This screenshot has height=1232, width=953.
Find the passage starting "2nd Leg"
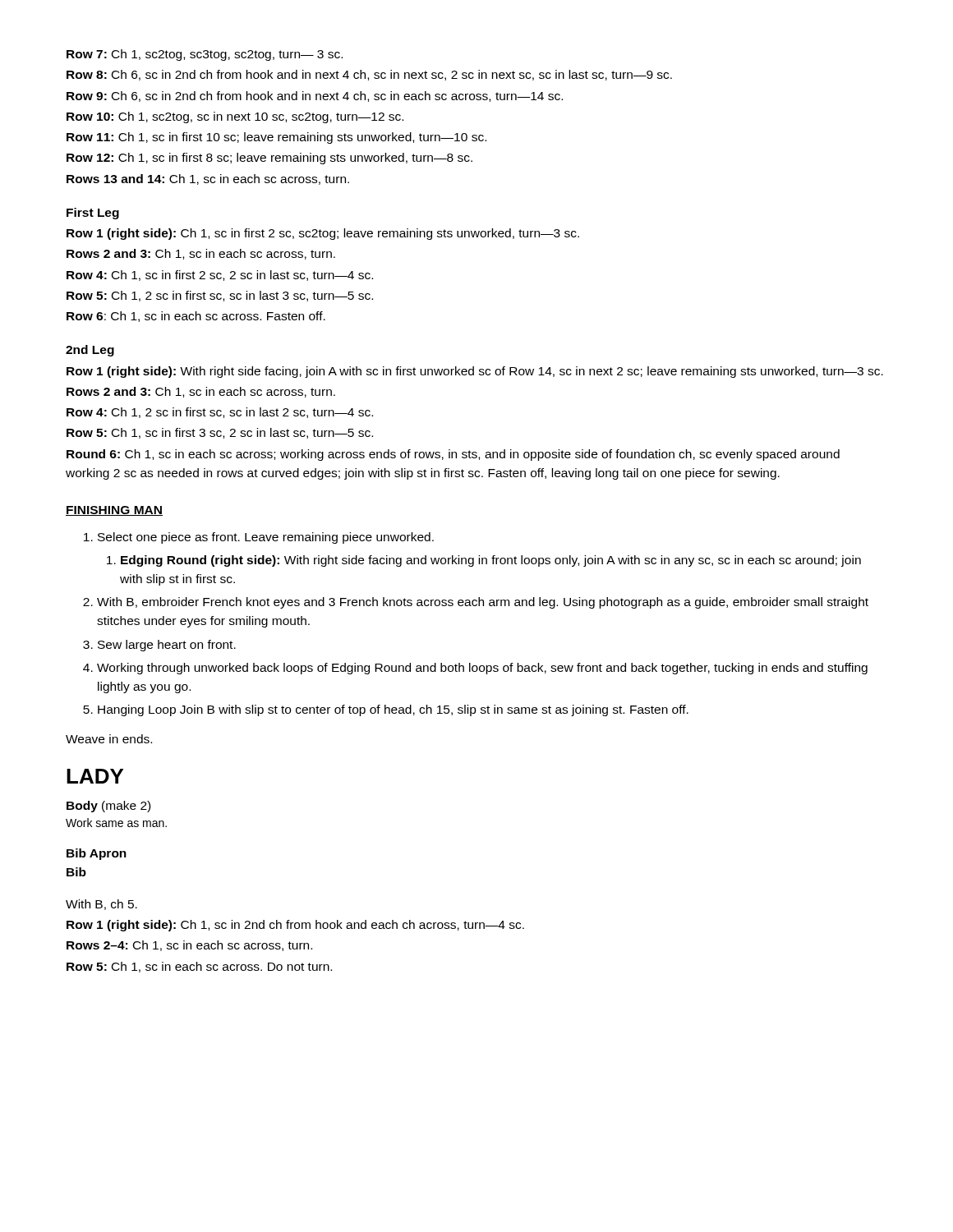[x=90, y=351]
